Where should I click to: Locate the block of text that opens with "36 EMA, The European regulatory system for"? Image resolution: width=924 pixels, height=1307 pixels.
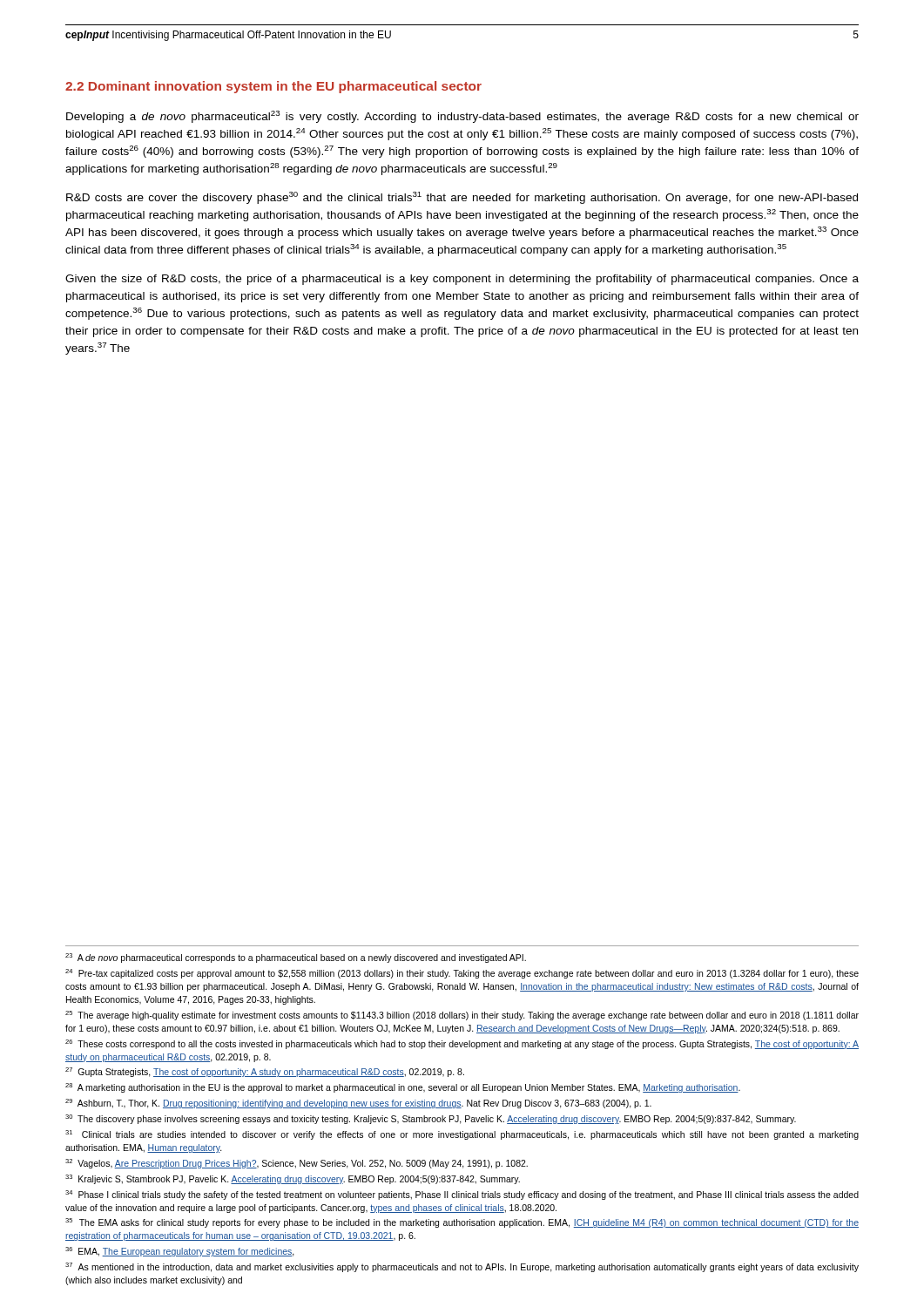(180, 1251)
